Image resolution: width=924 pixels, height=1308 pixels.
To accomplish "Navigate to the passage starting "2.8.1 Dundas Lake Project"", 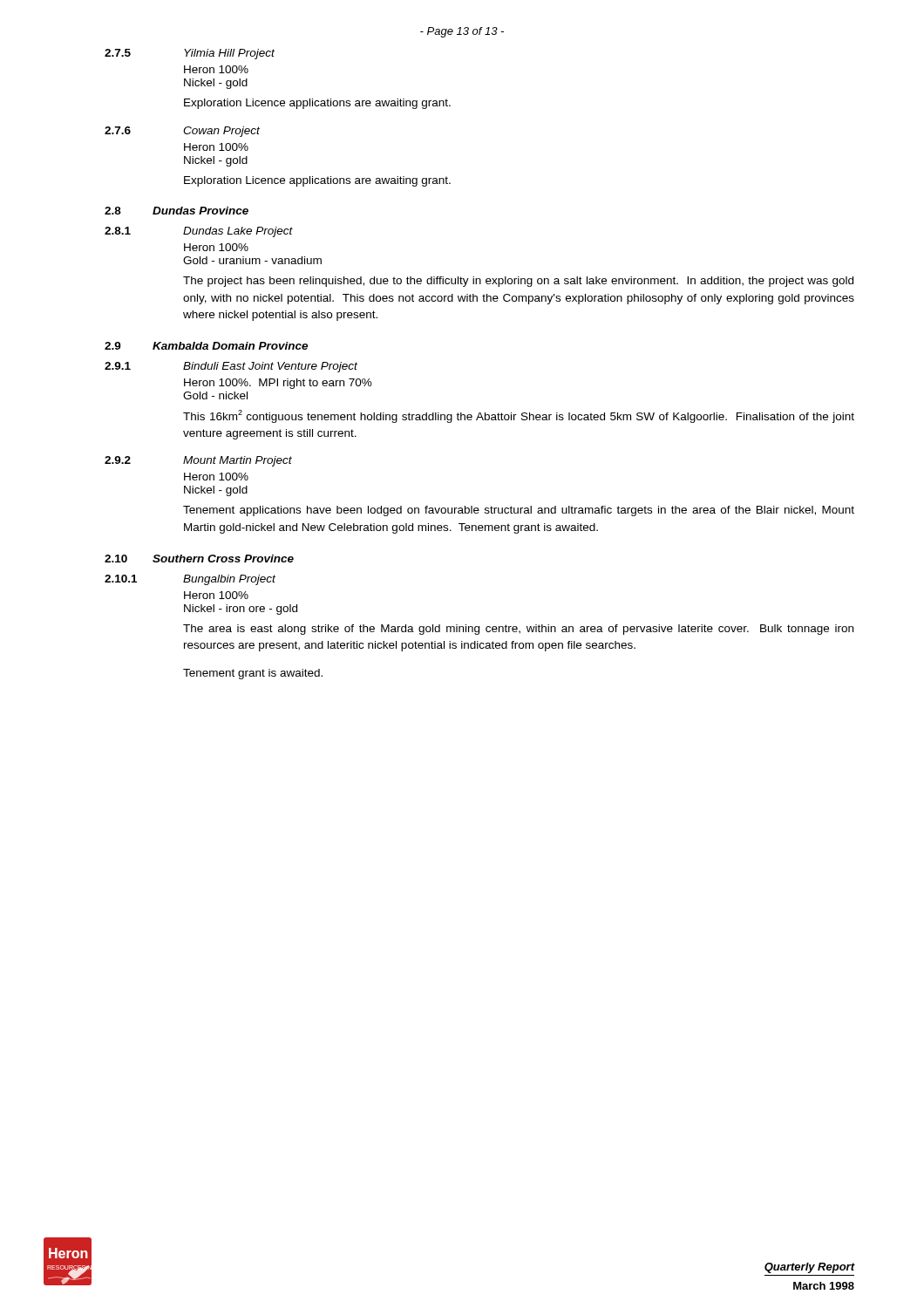I will (x=198, y=231).
